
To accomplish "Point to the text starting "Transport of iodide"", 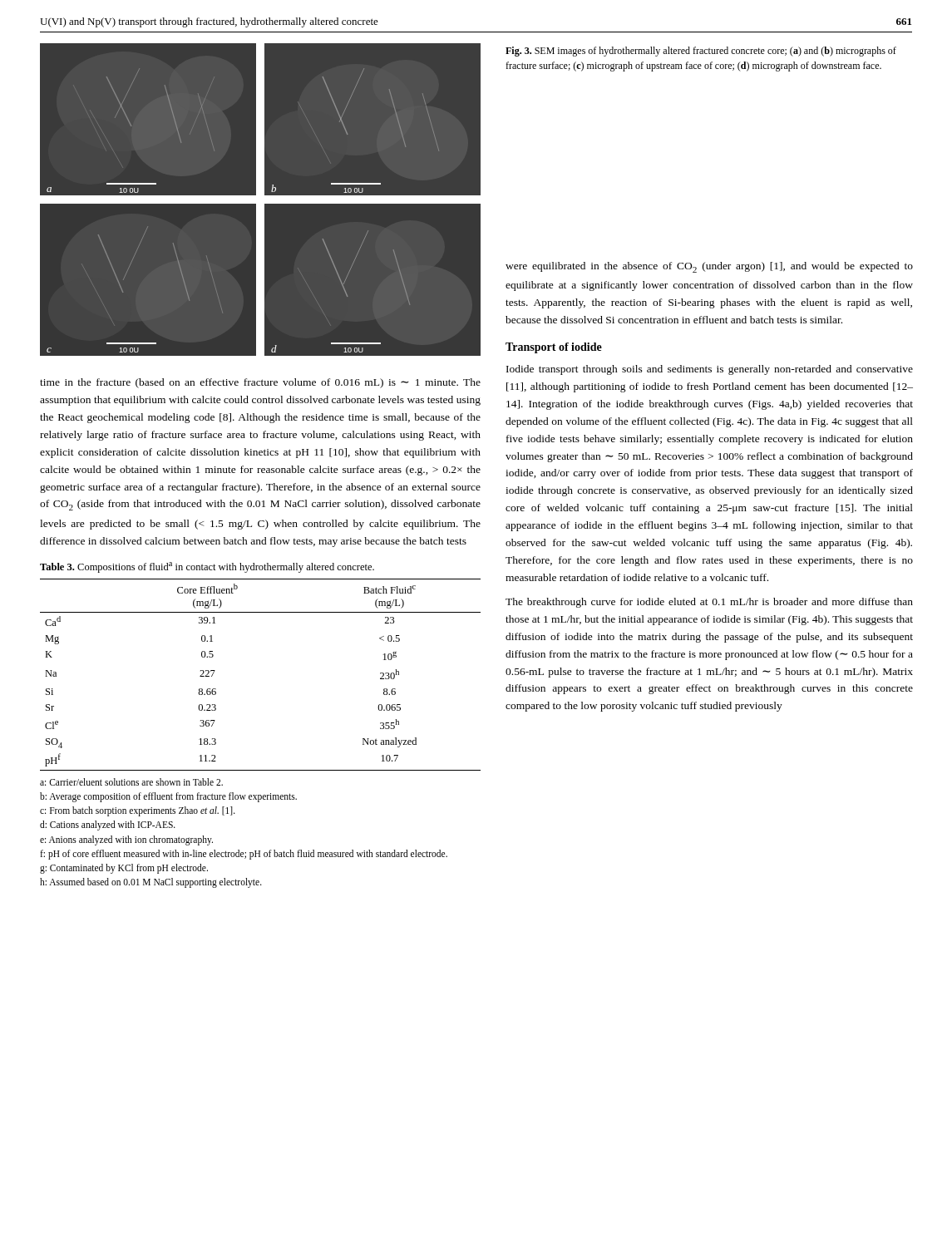I will [554, 347].
